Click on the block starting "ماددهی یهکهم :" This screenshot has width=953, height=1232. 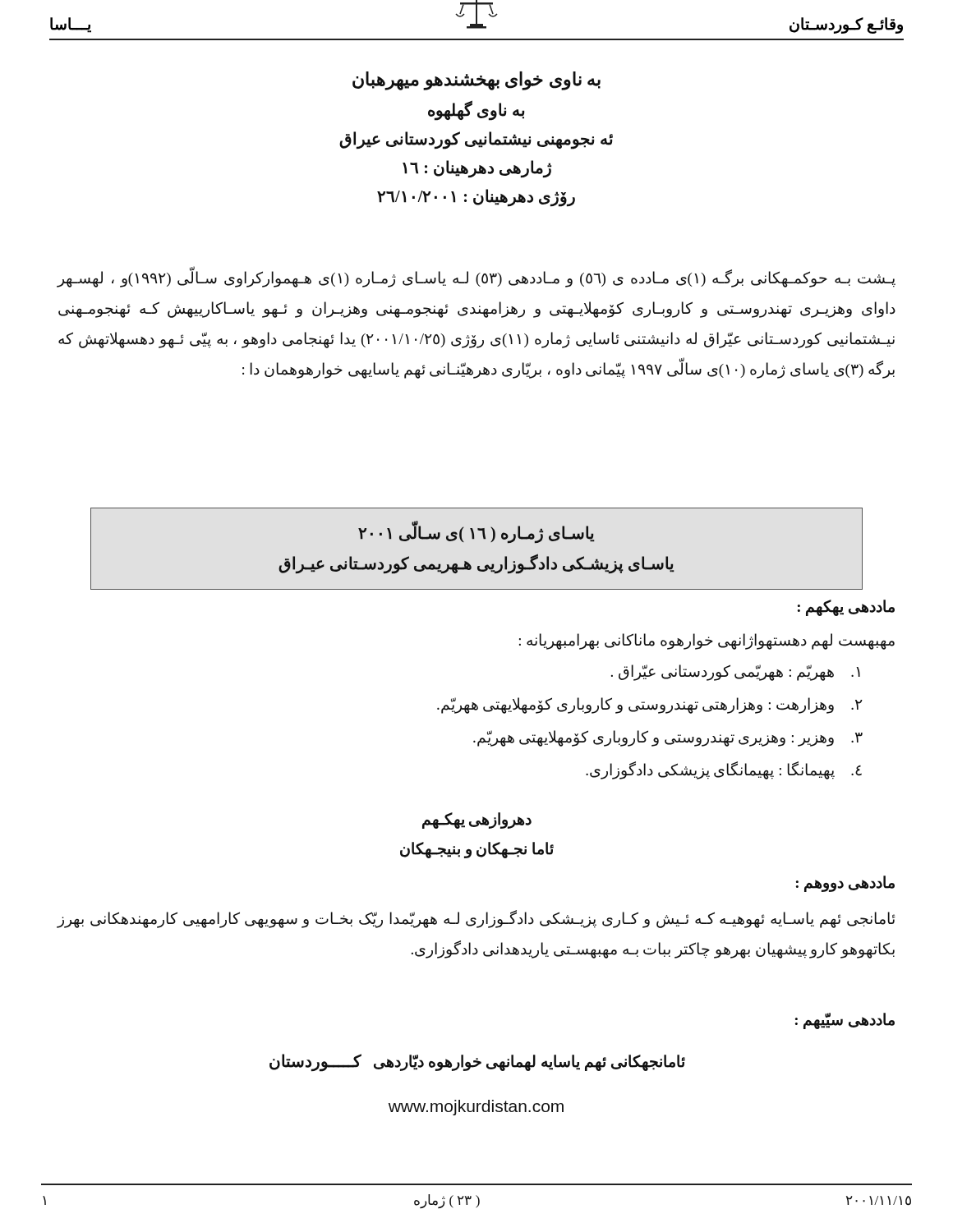point(846,607)
